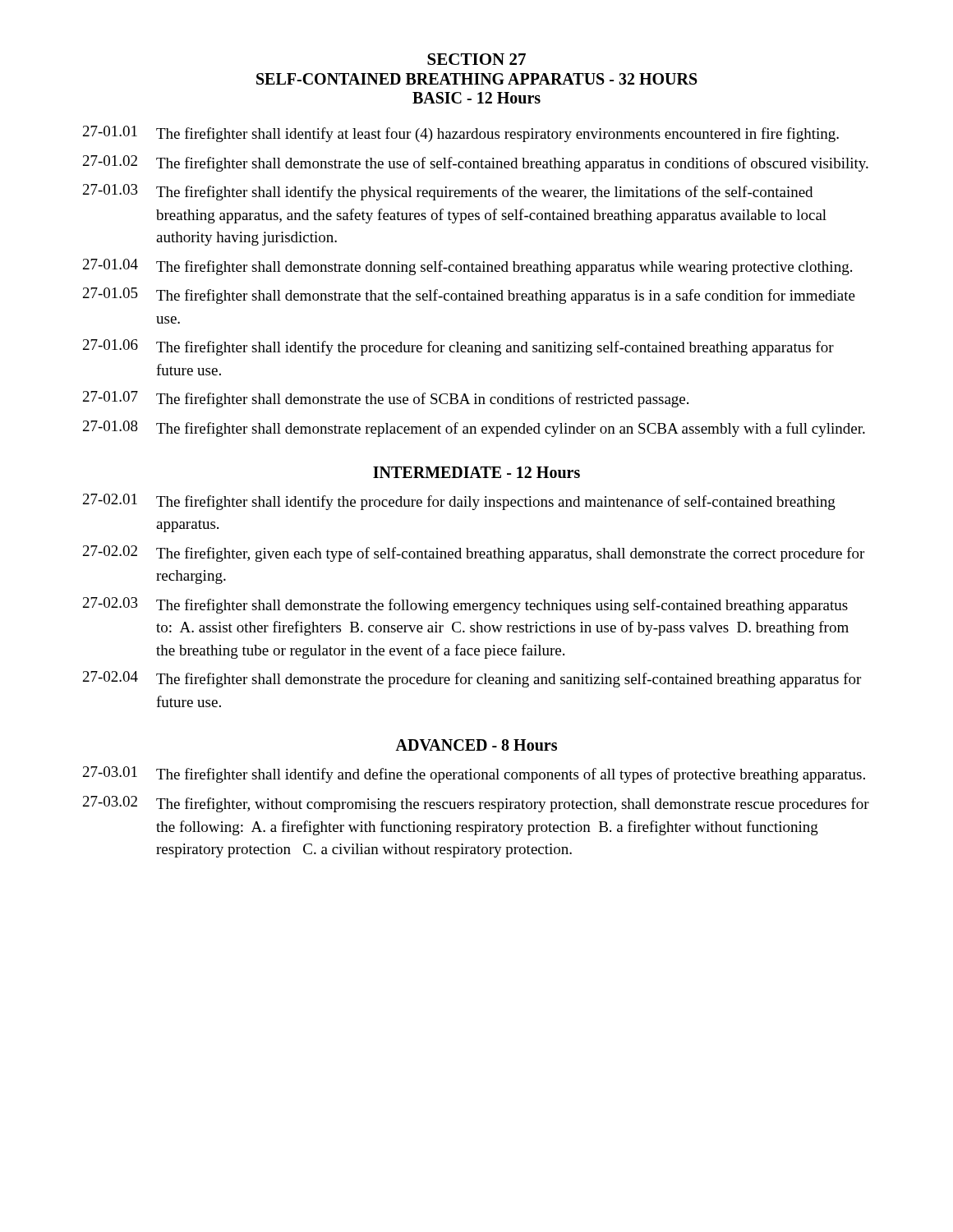Find the list item that reads "27-03.01 The firefighter shall identify and"
Image resolution: width=953 pixels, height=1232 pixels.
474,775
